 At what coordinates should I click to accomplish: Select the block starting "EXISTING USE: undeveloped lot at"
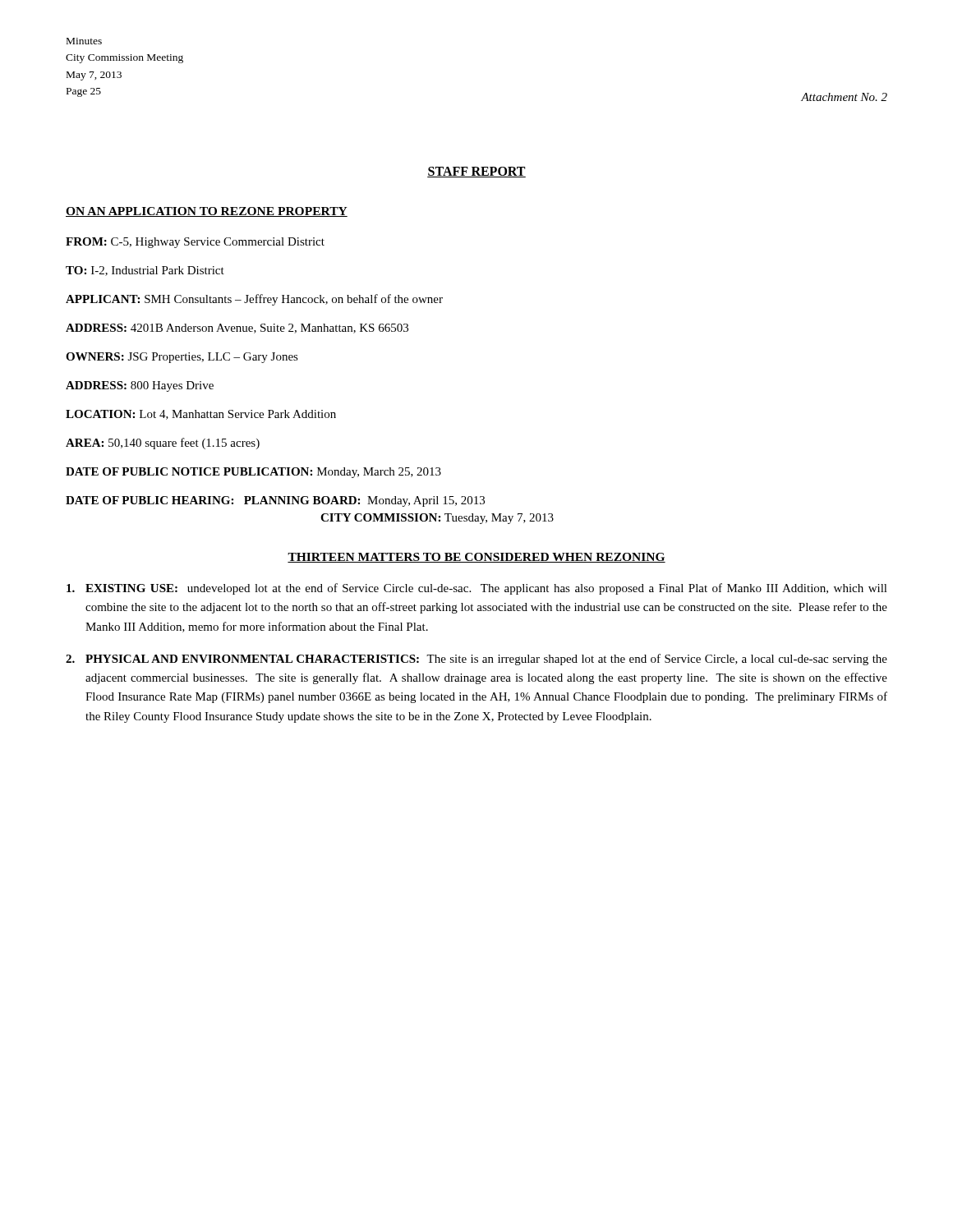(x=476, y=608)
